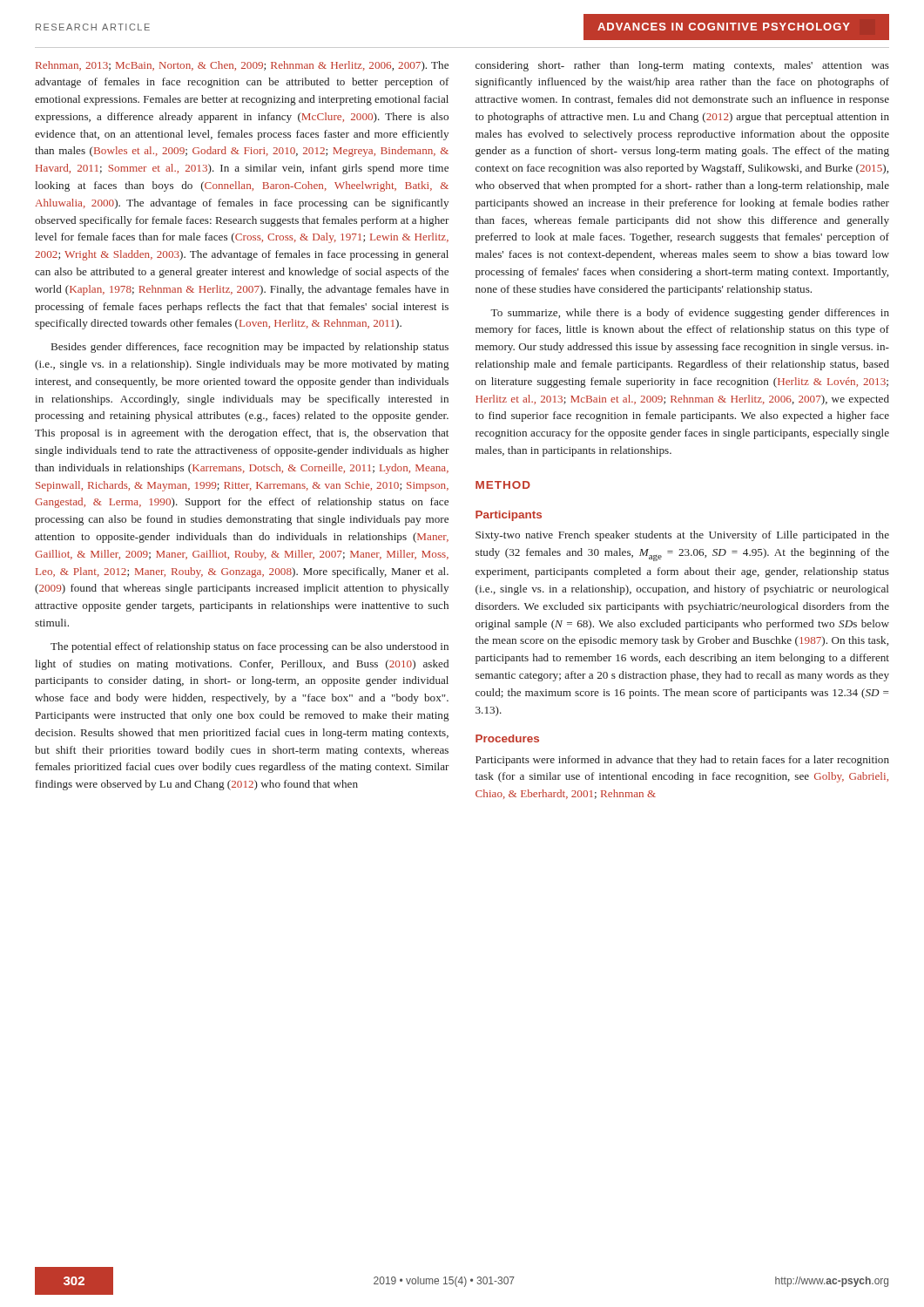The width and height of the screenshot is (924, 1307).
Task: Locate the block of text that opens with "To summarize, while"
Action: click(682, 381)
